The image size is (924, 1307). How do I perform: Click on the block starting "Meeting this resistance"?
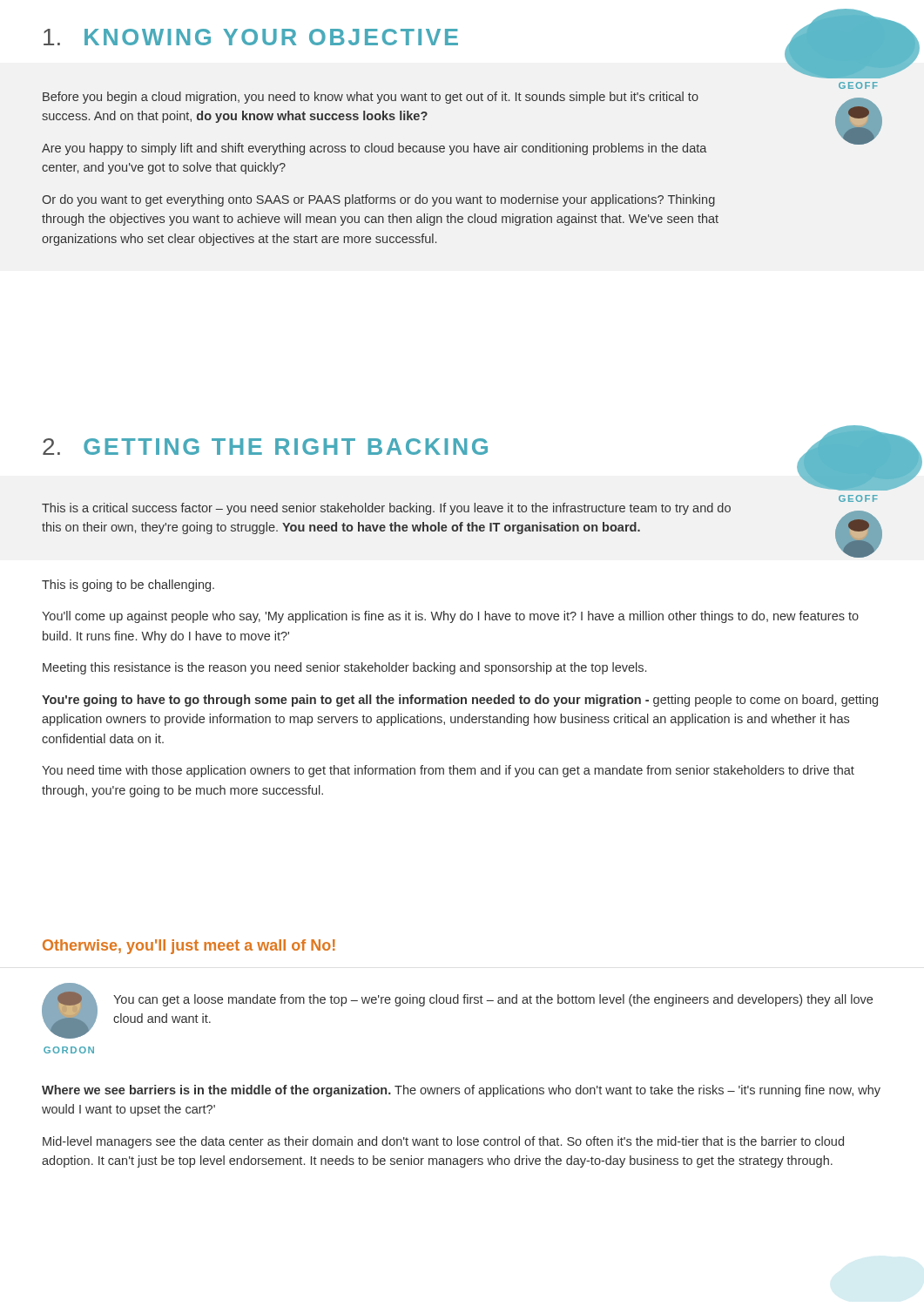coord(345,668)
